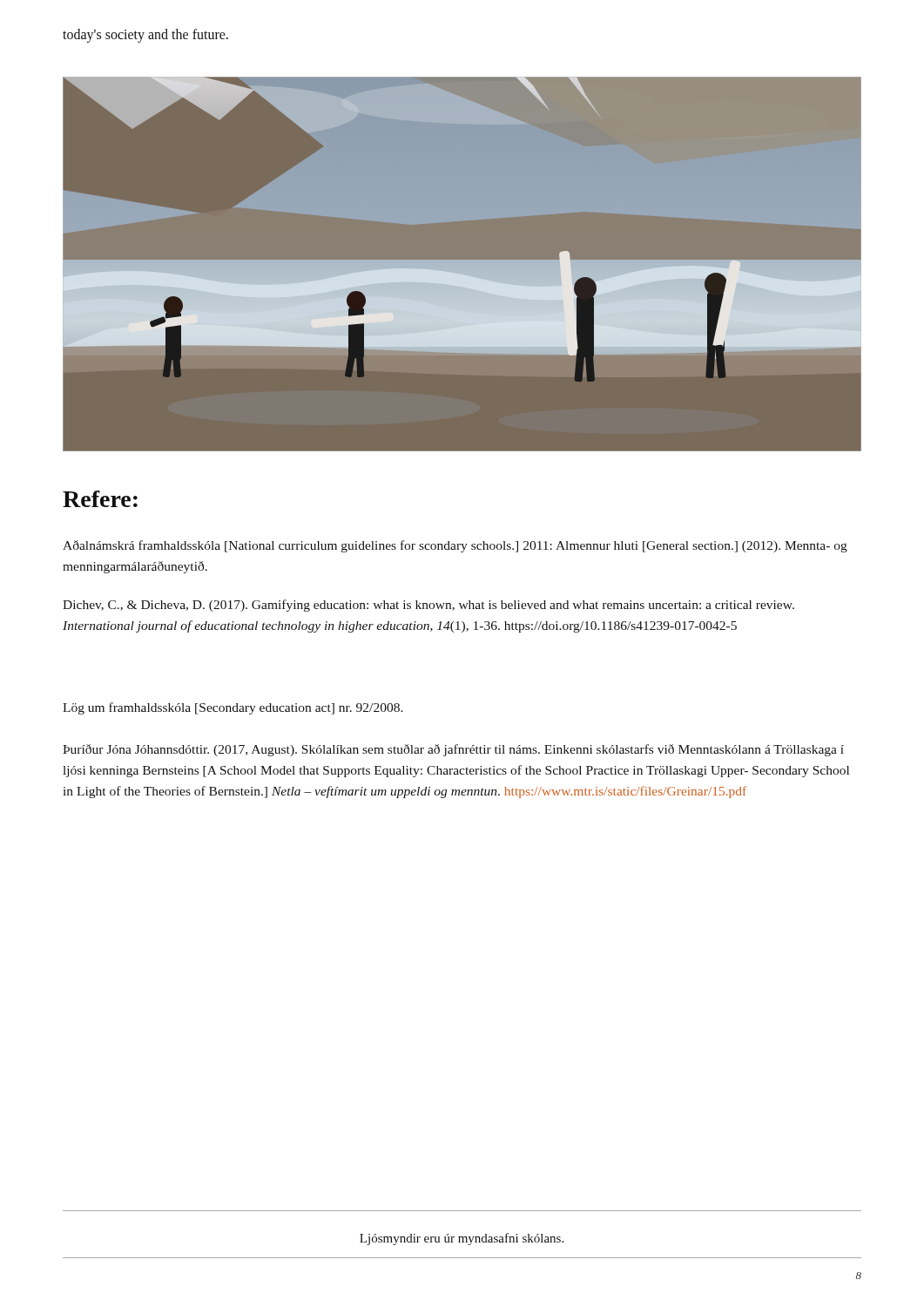
Task: Click on the text block that says "Dichev, C., &"
Action: pyautogui.click(x=429, y=615)
